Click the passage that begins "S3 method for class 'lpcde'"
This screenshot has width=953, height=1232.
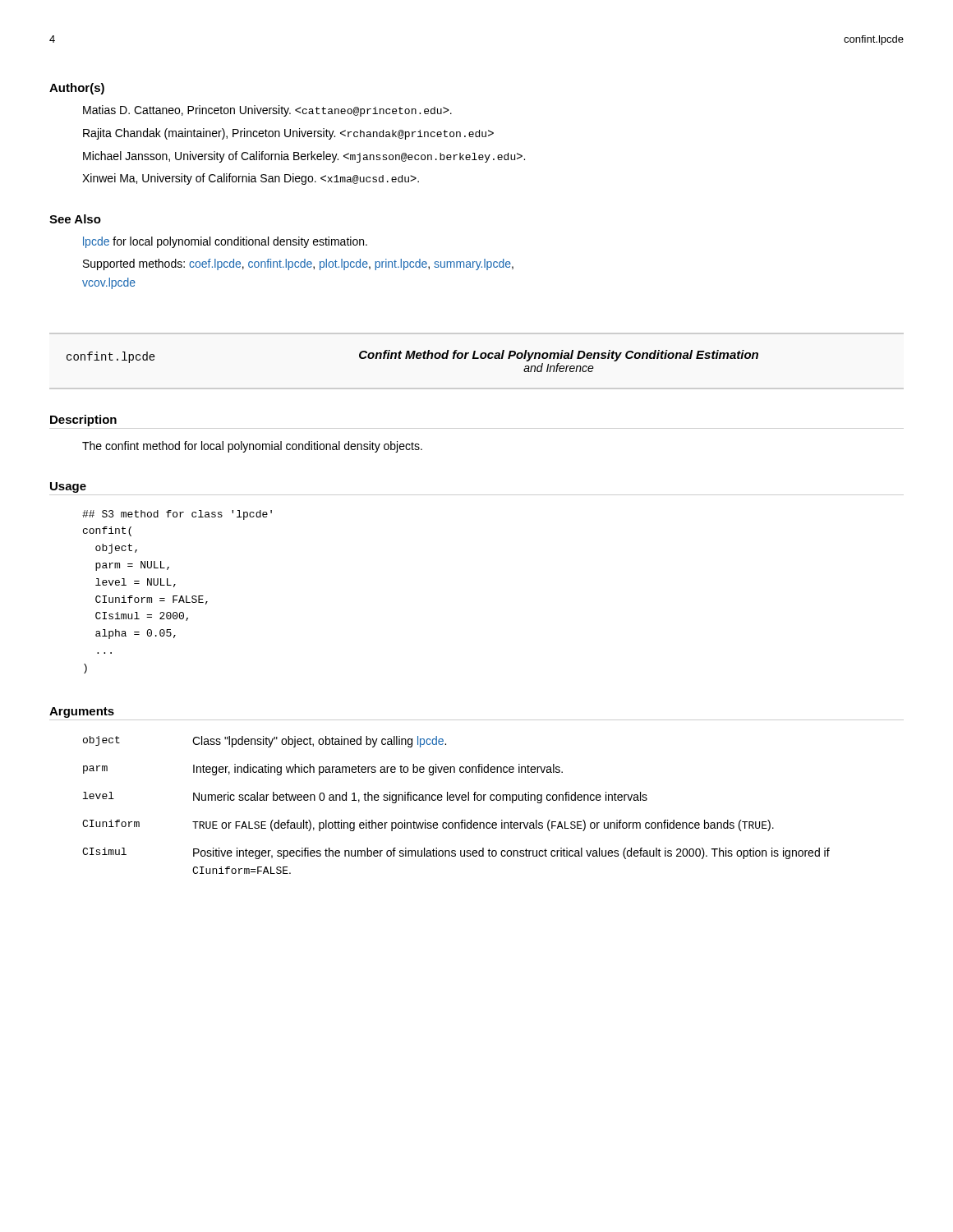178,591
